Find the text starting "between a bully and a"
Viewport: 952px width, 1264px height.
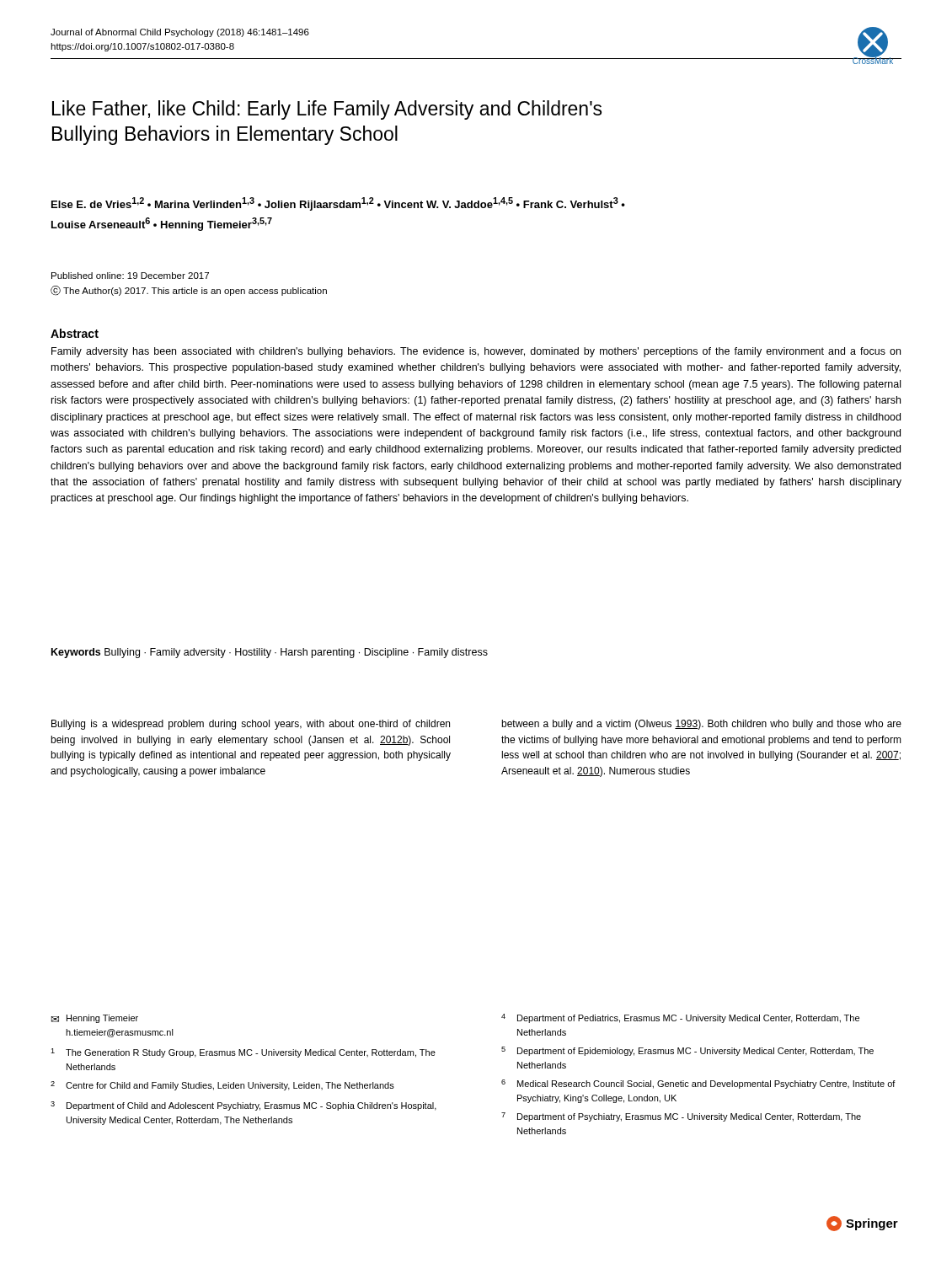(701, 747)
